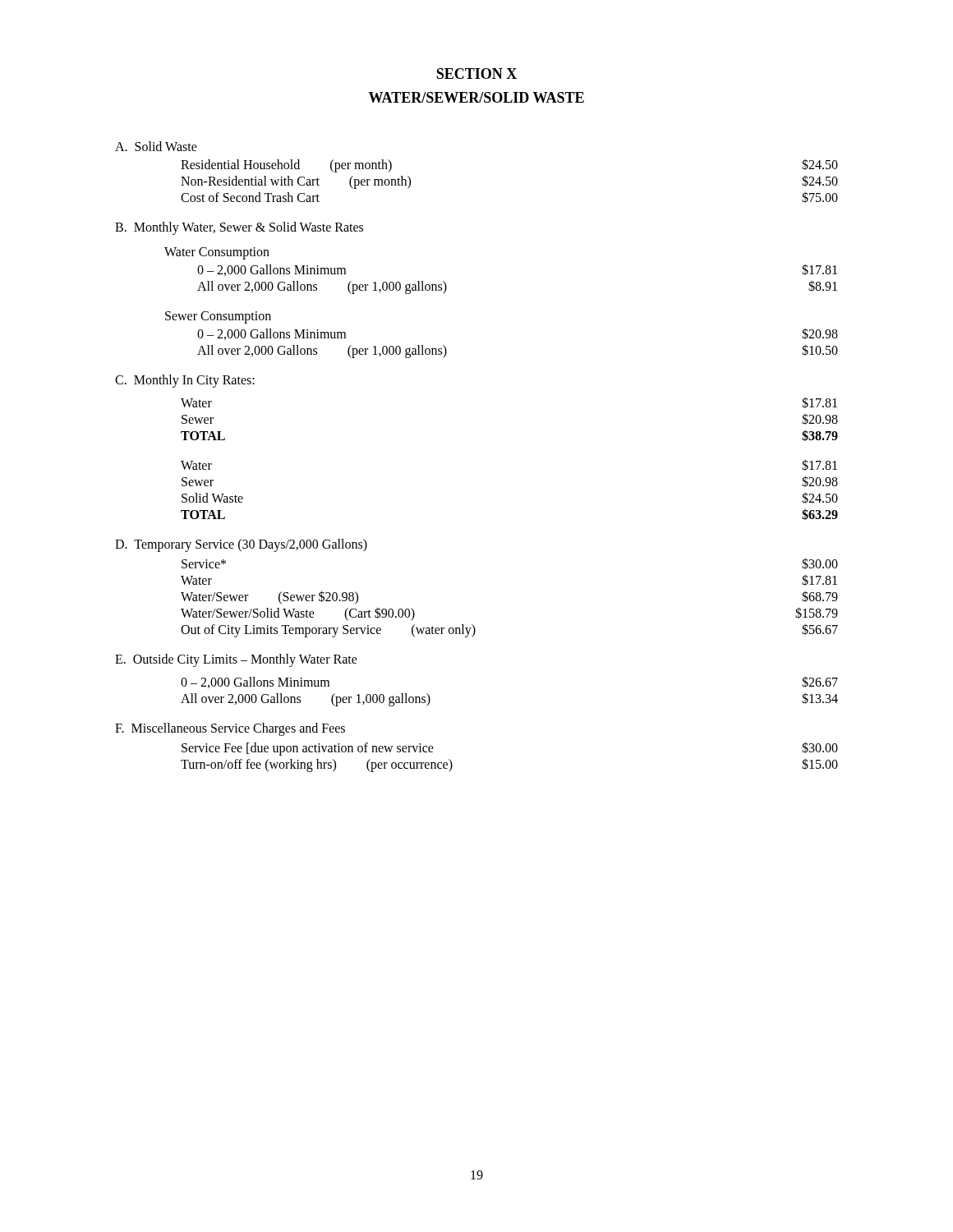Image resolution: width=953 pixels, height=1232 pixels.
Task: Select the block starting "Cost of Second"
Action: coord(250,197)
